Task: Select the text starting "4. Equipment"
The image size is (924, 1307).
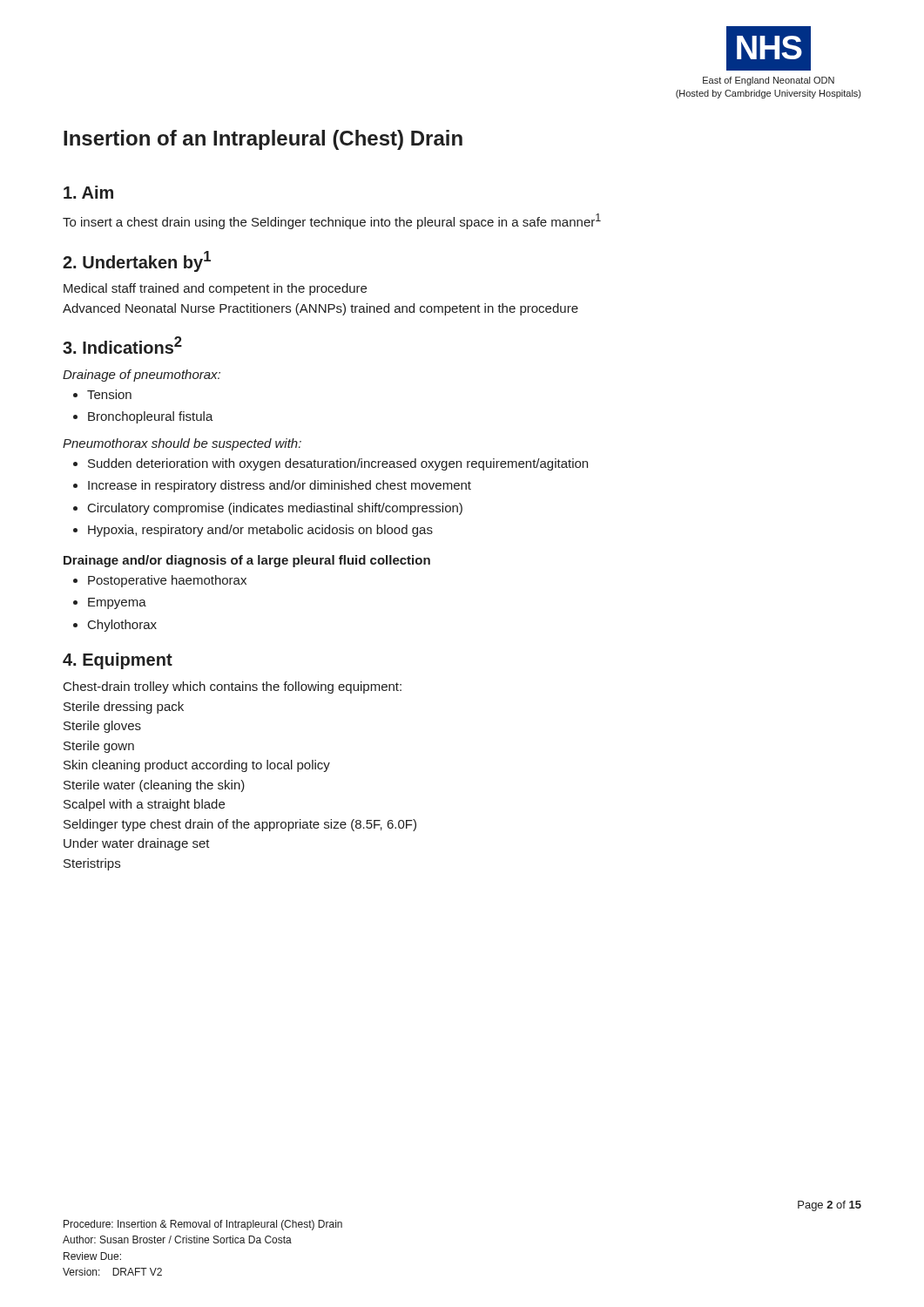Action: [x=117, y=660]
